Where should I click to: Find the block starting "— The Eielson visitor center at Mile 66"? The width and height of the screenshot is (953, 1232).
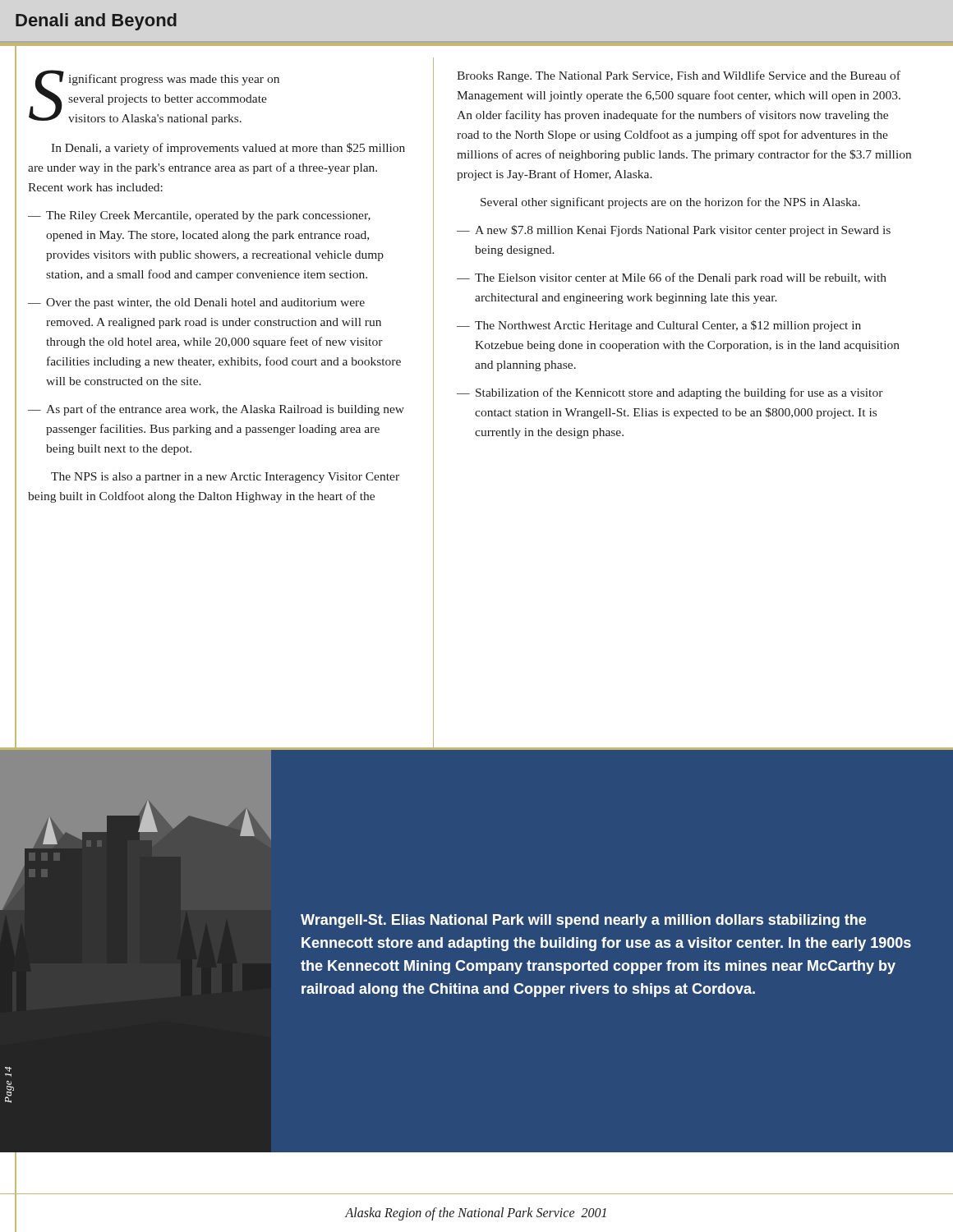[x=684, y=288]
